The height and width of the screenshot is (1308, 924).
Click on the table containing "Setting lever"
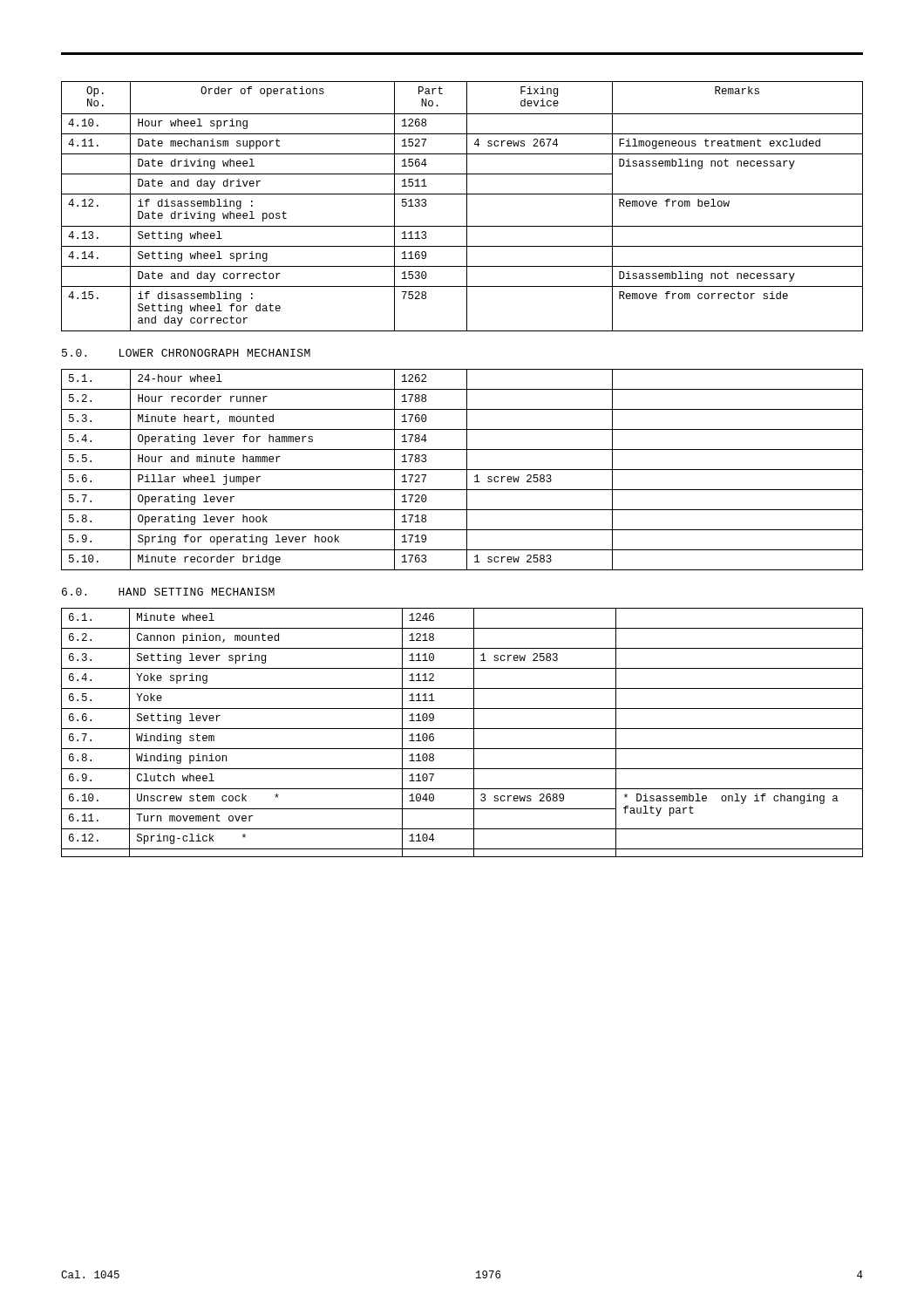[x=462, y=732]
